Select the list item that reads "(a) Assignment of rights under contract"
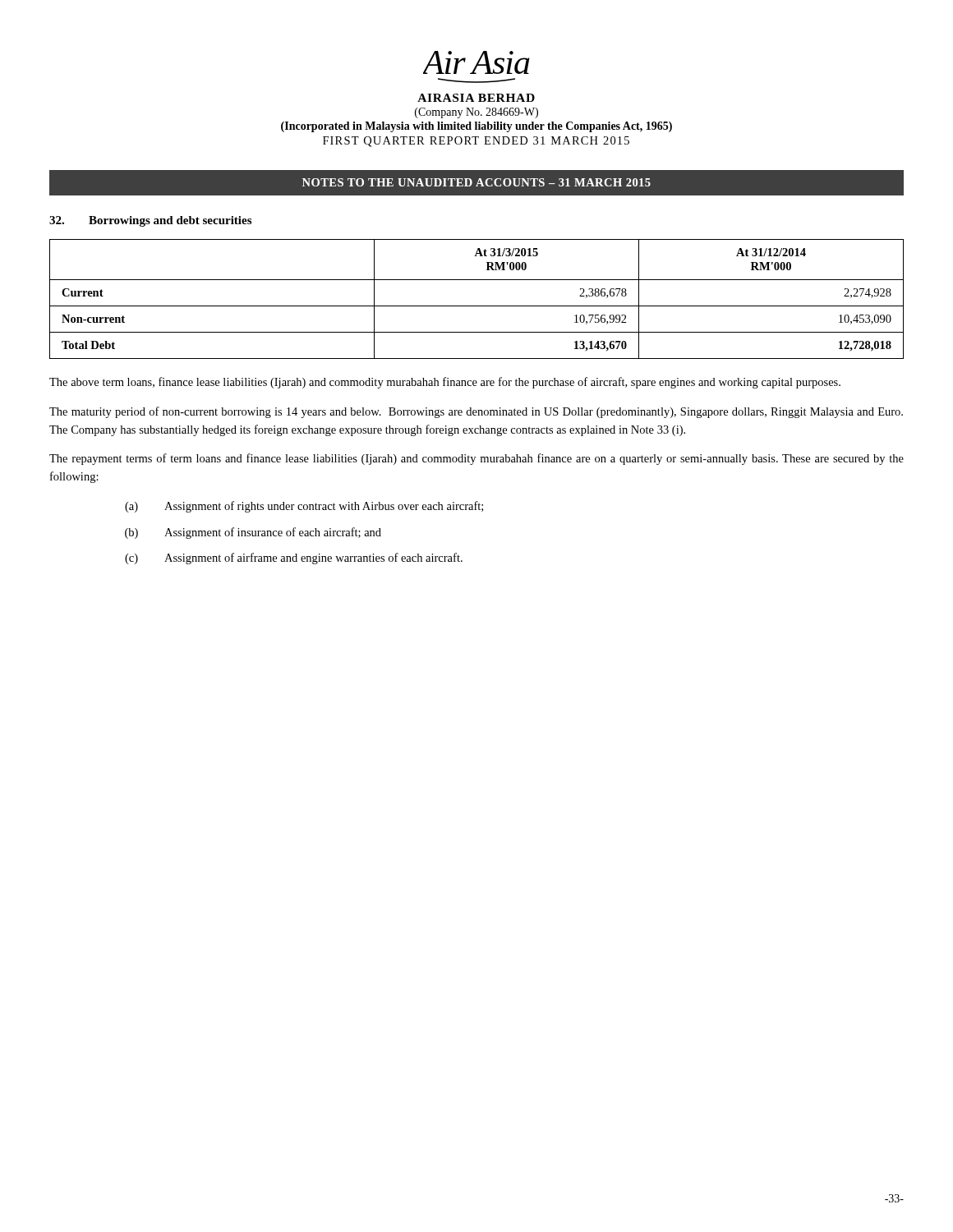 point(476,506)
